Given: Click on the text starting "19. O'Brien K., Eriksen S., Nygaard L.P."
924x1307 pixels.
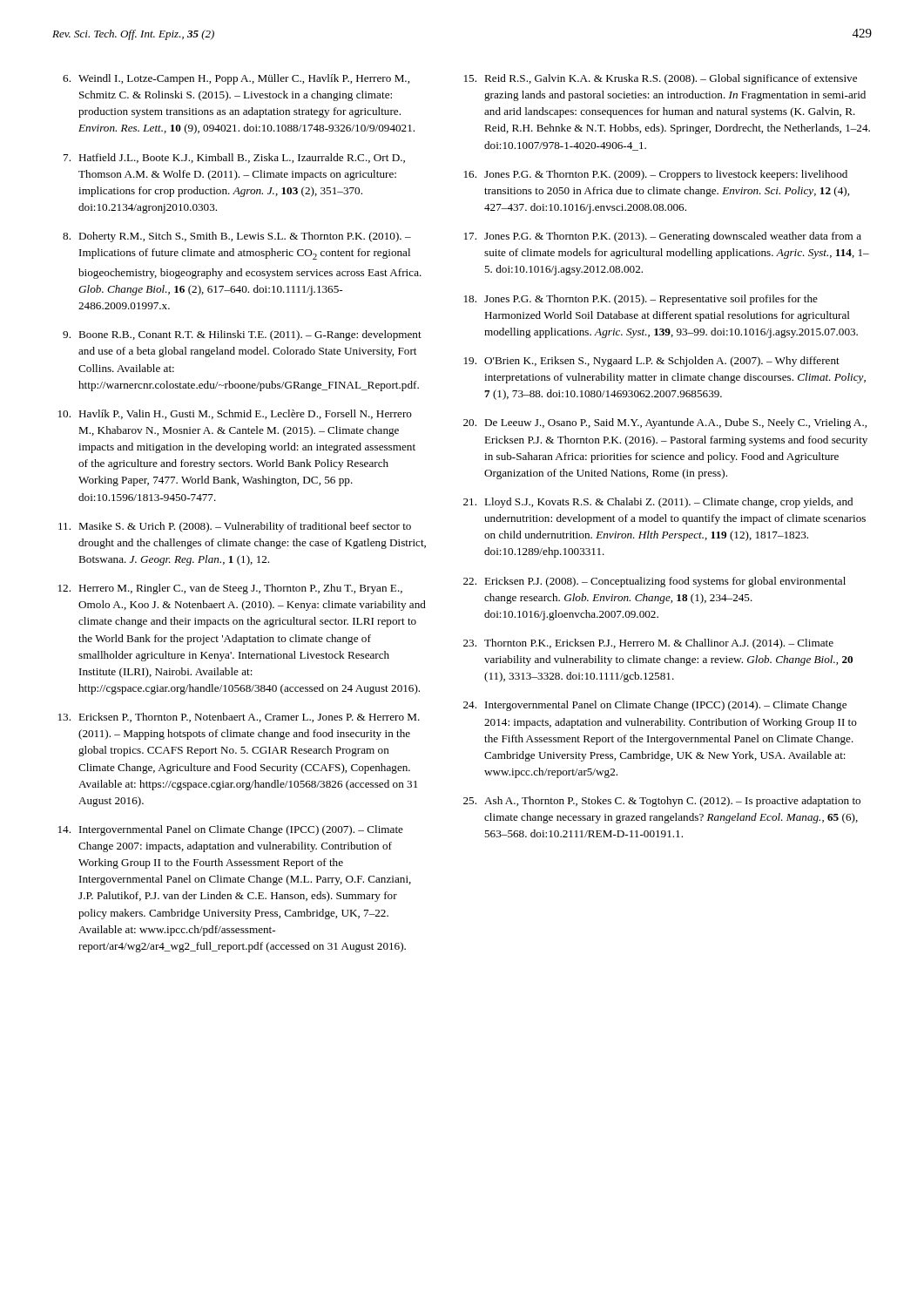Looking at the screenshot, I should coord(665,377).
